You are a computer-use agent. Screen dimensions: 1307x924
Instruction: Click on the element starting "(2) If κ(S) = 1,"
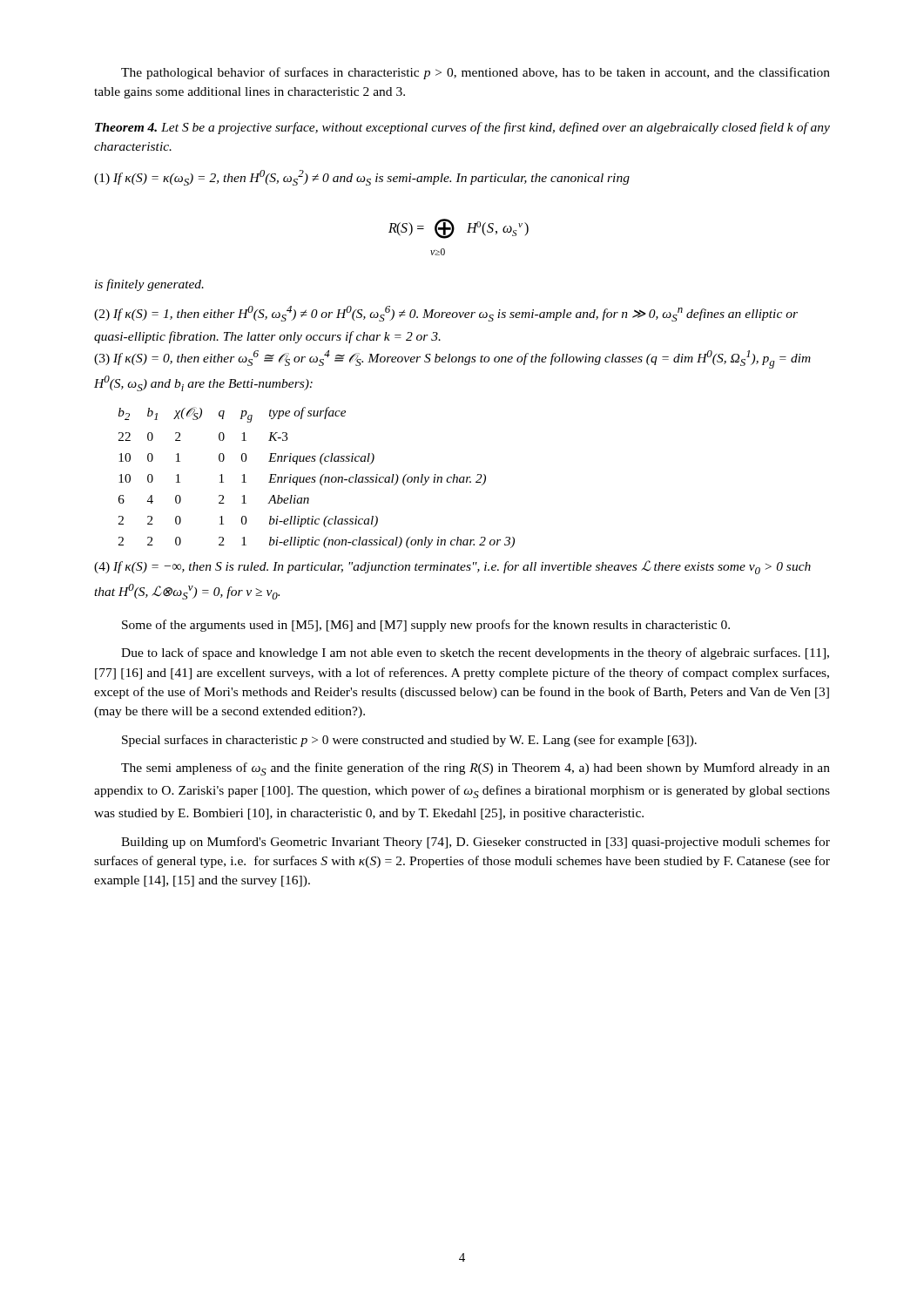click(x=462, y=324)
